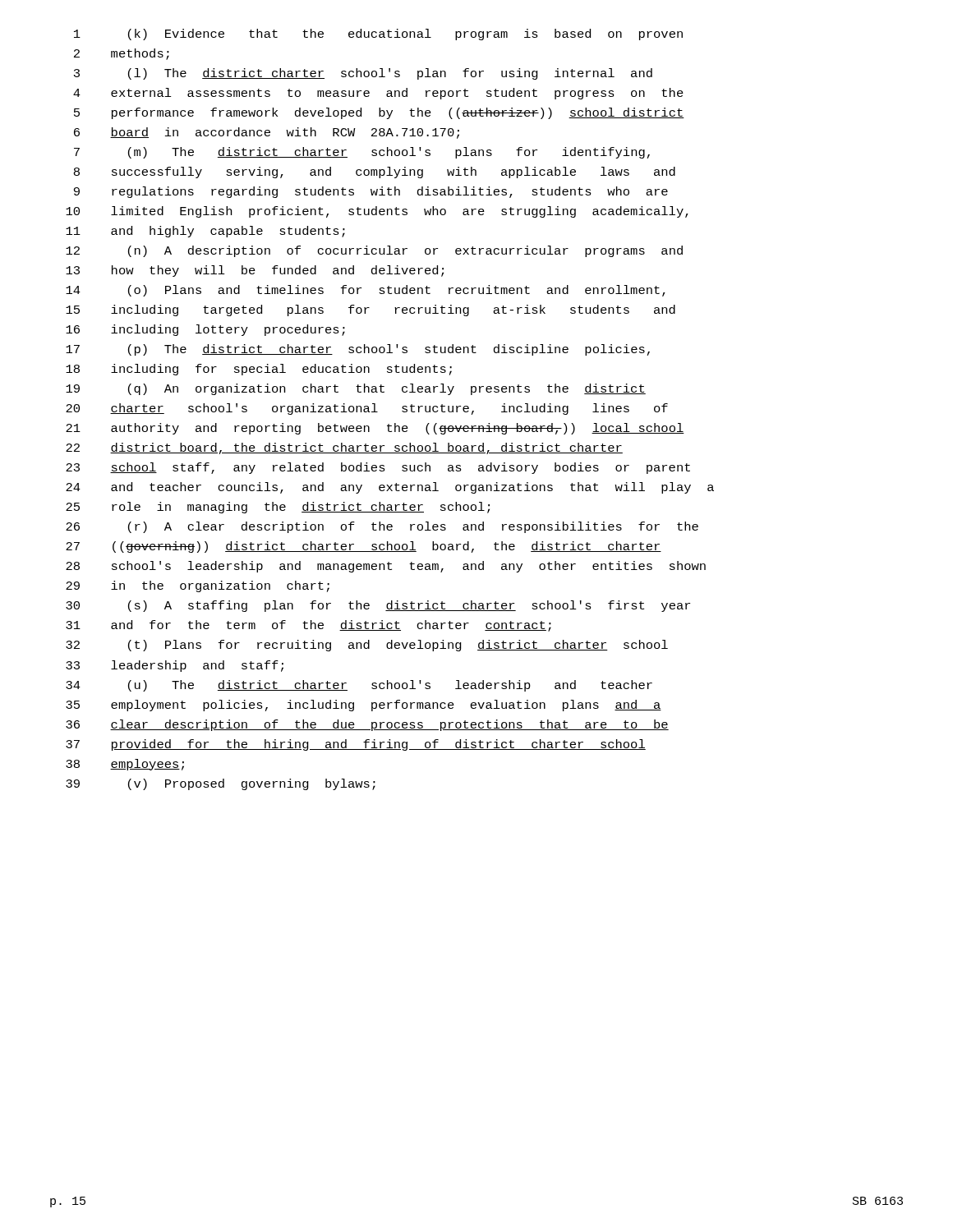This screenshot has height=1232, width=953.
Task: Point to the text block starting "12 (n) A description"
Action: [x=476, y=261]
